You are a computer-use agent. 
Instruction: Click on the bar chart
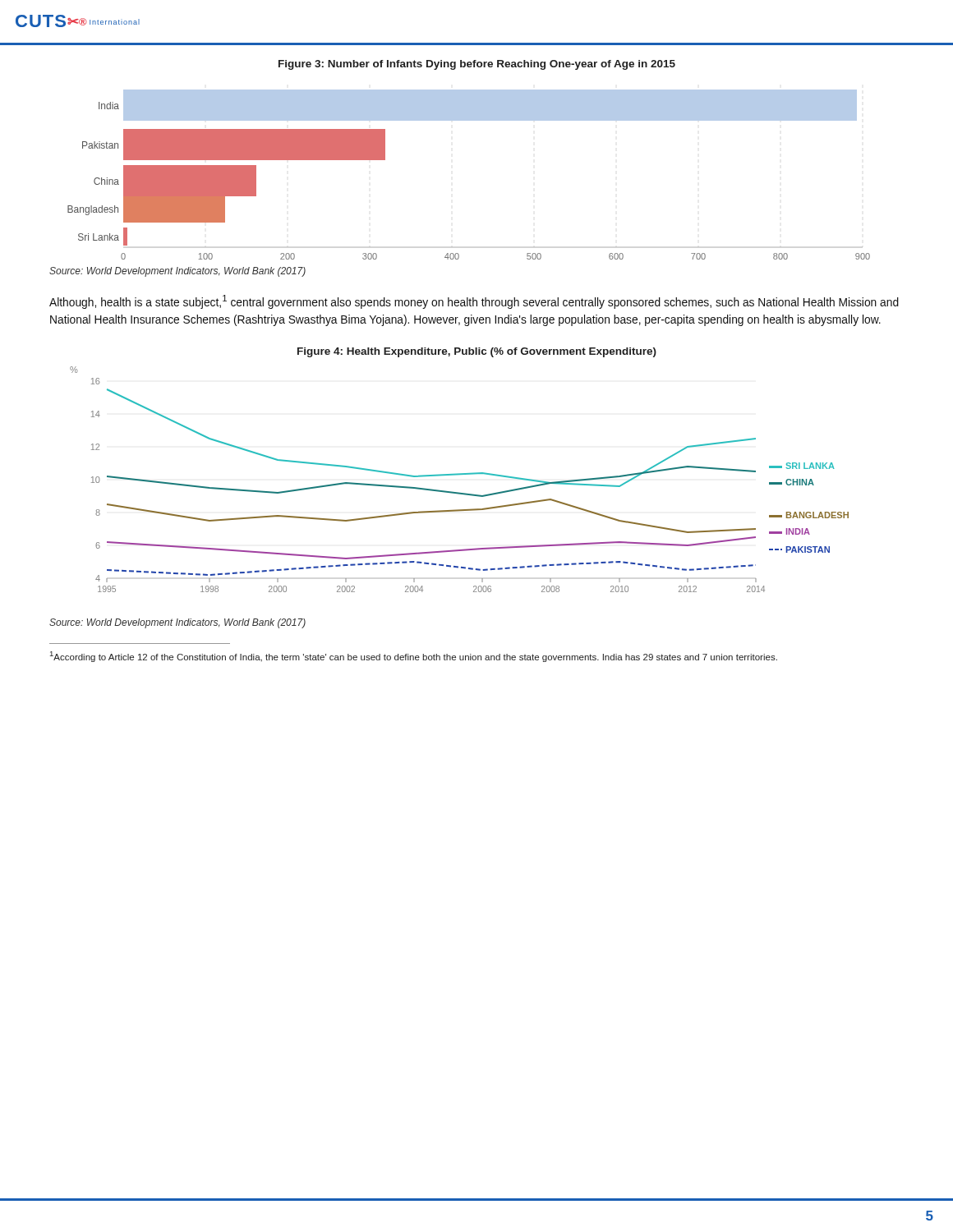[476, 169]
